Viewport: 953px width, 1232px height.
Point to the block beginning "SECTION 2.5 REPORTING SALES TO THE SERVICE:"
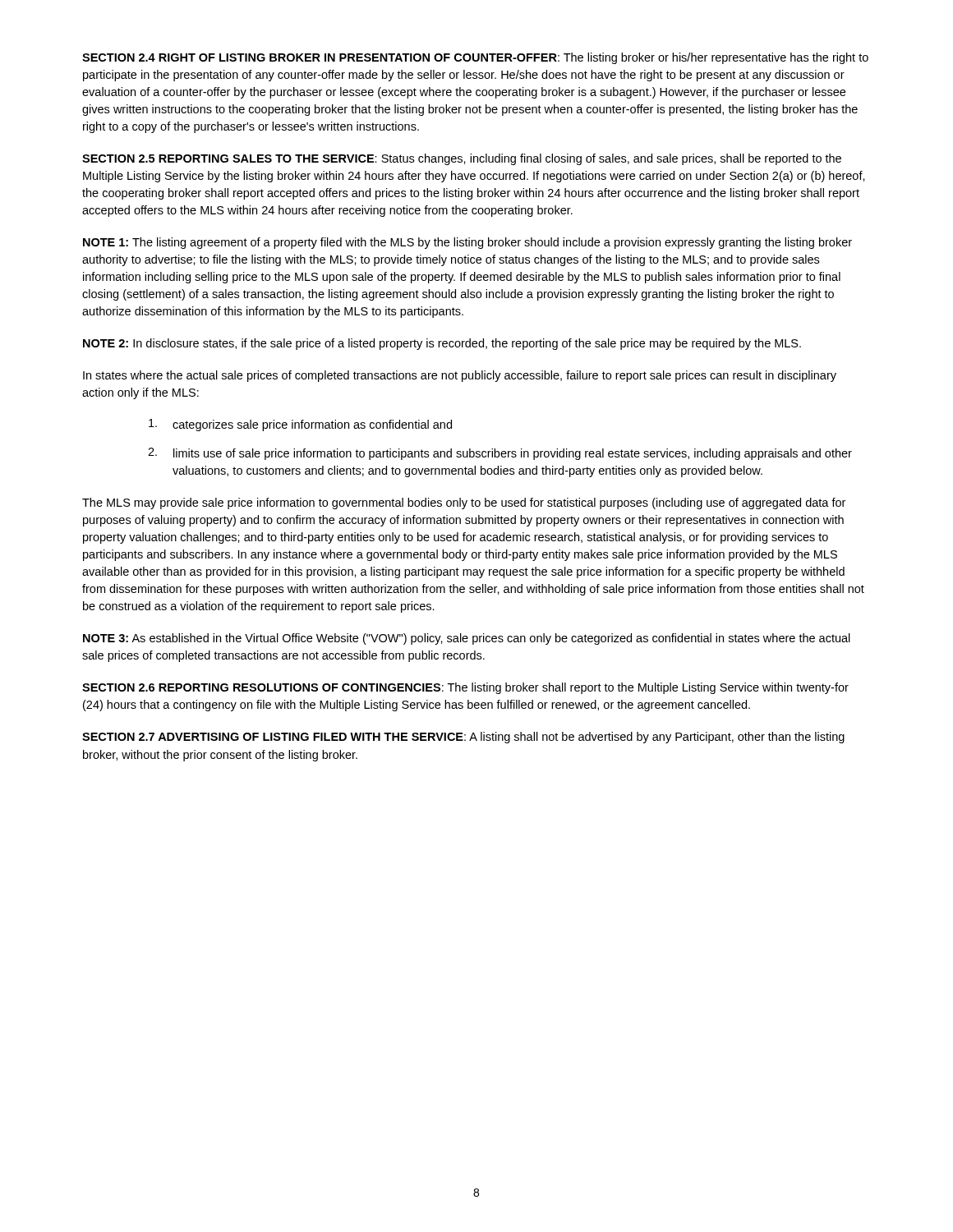click(474, 184)
